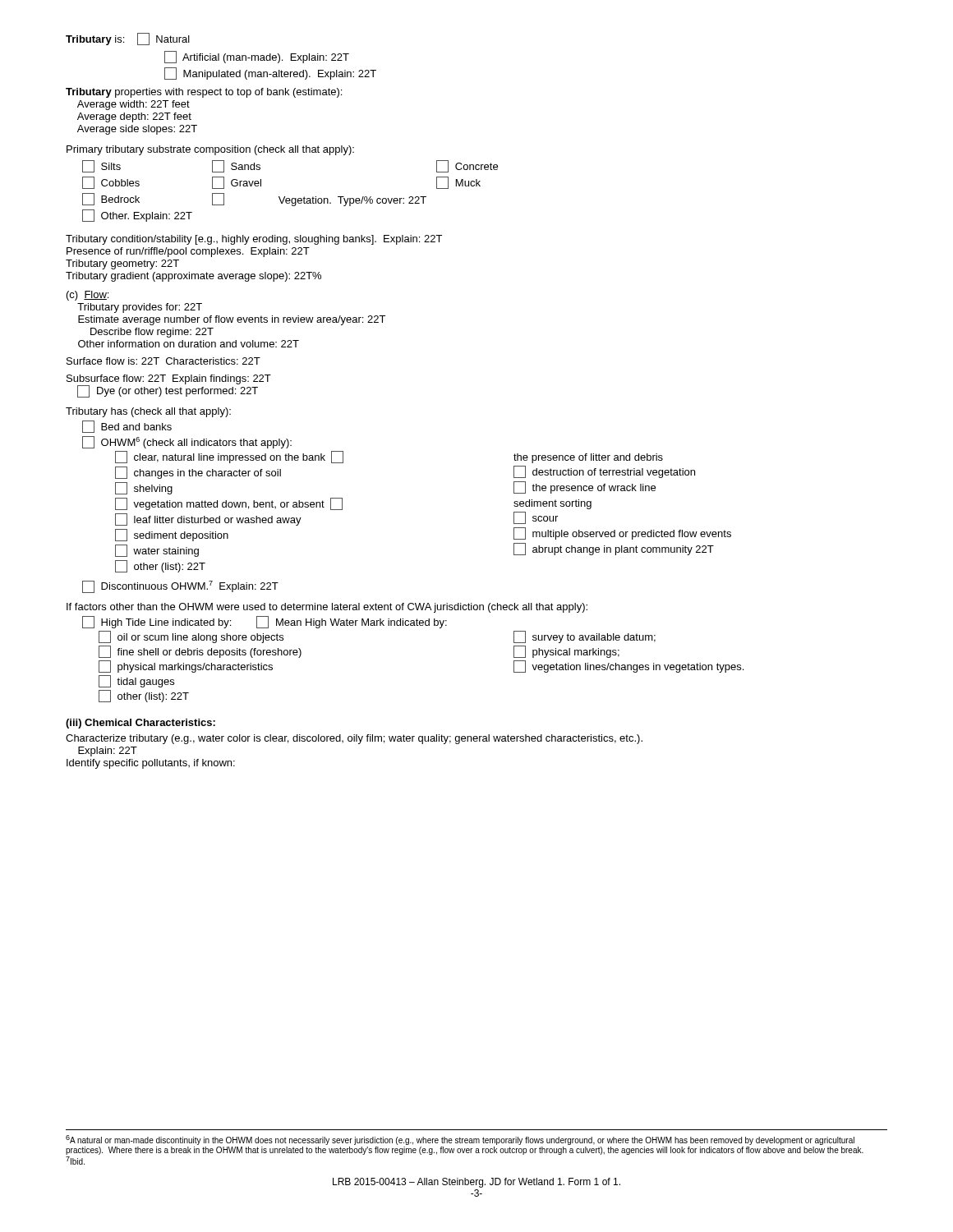Find the block on this page that starts "Tributary properties with"

pos(204,93)
